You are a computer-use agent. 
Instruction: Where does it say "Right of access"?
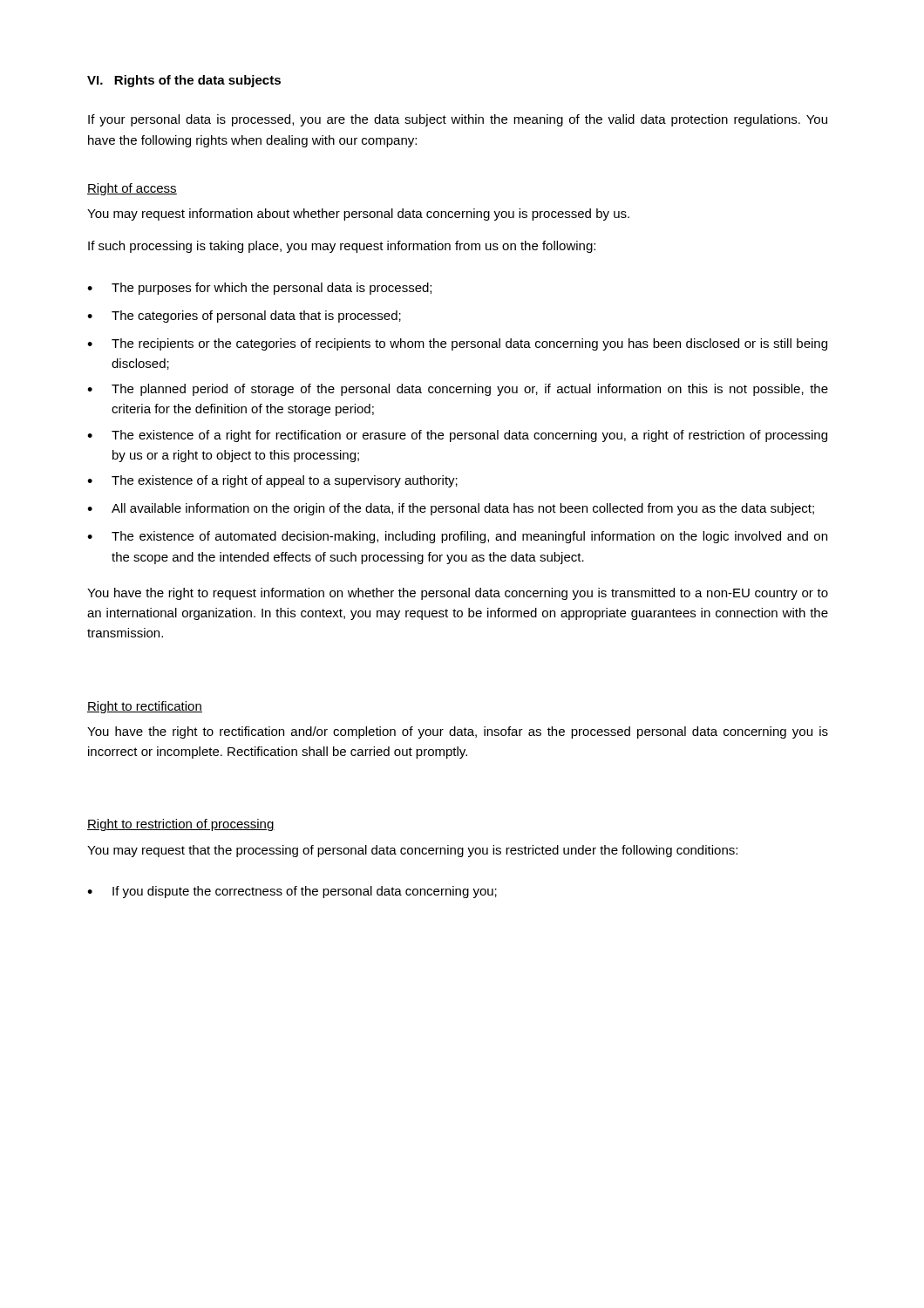click(x=132, y=188)
